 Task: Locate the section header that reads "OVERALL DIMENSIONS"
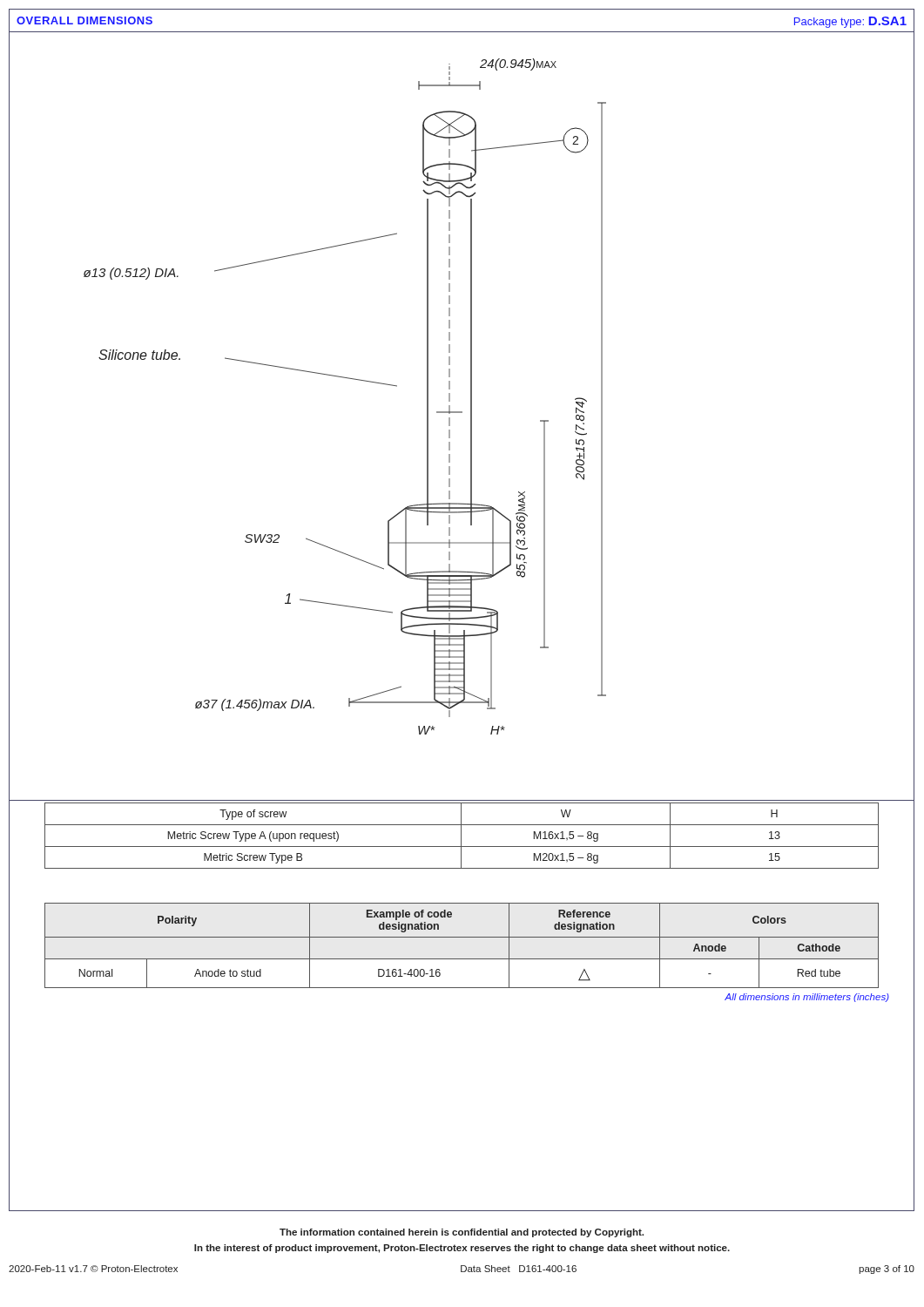(85, 21)
